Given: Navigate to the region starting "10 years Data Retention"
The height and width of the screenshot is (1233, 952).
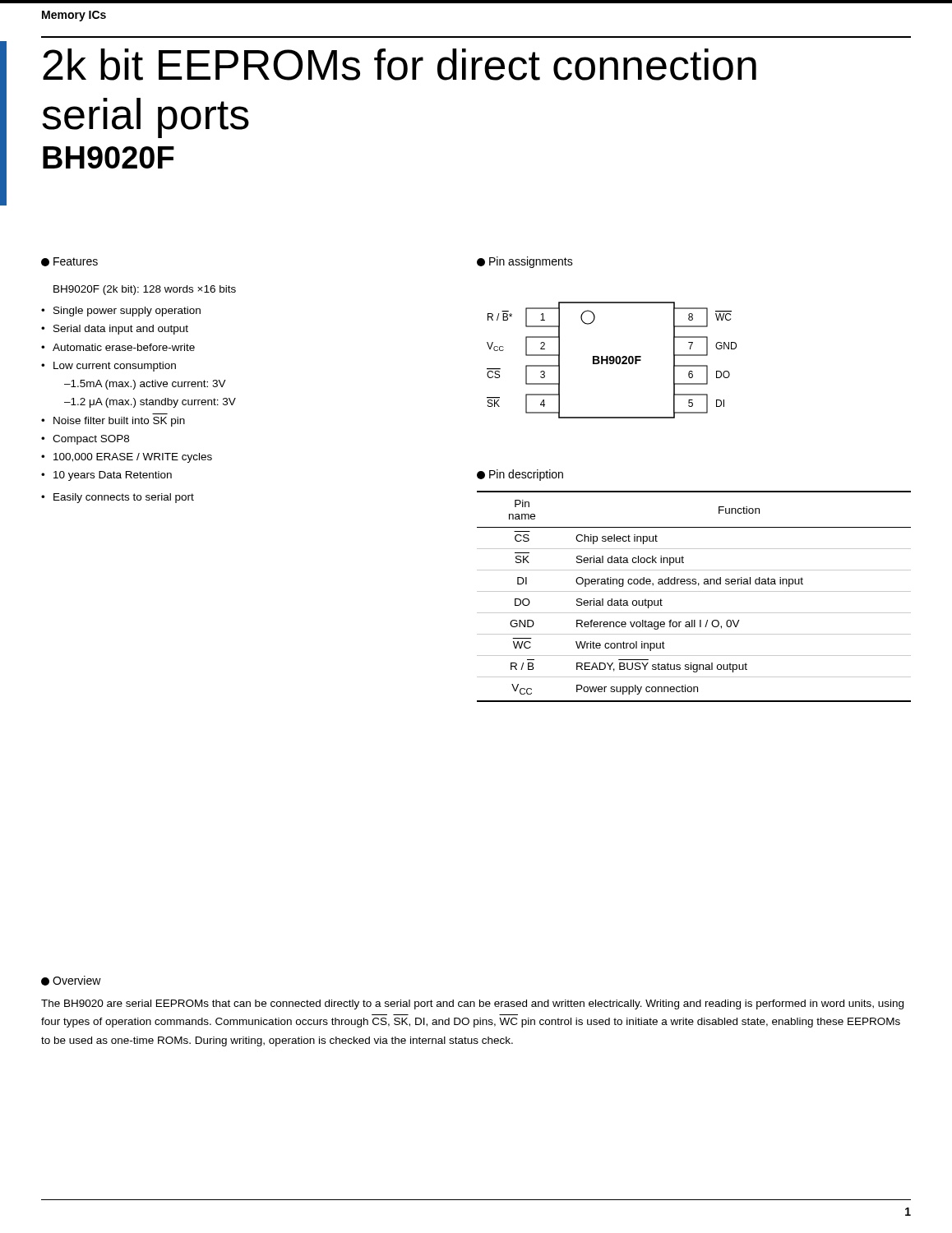Looking at the screenshot, I should [112, 475].
